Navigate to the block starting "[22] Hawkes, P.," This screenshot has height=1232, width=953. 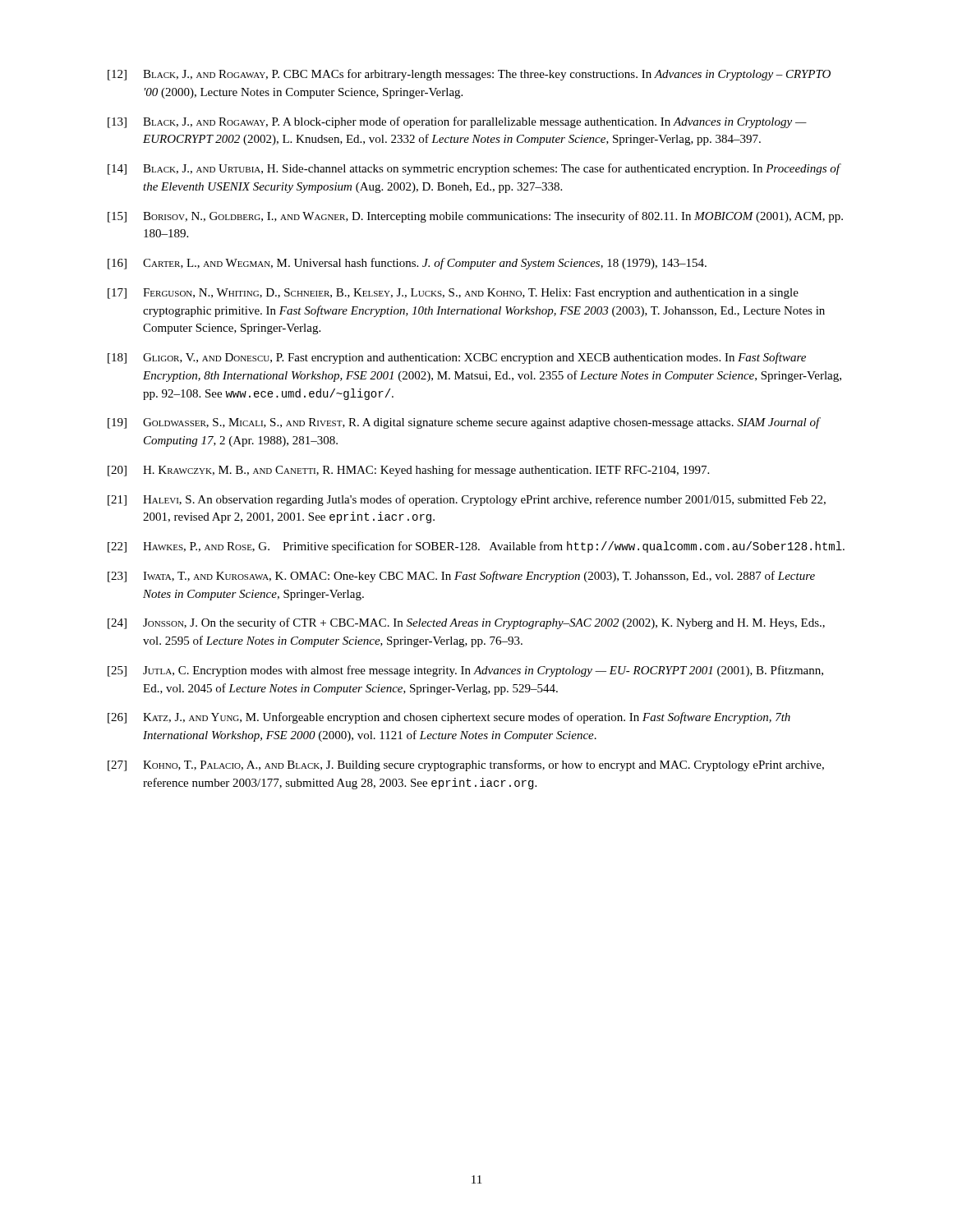pyautogui.click(x=476, y=547)
